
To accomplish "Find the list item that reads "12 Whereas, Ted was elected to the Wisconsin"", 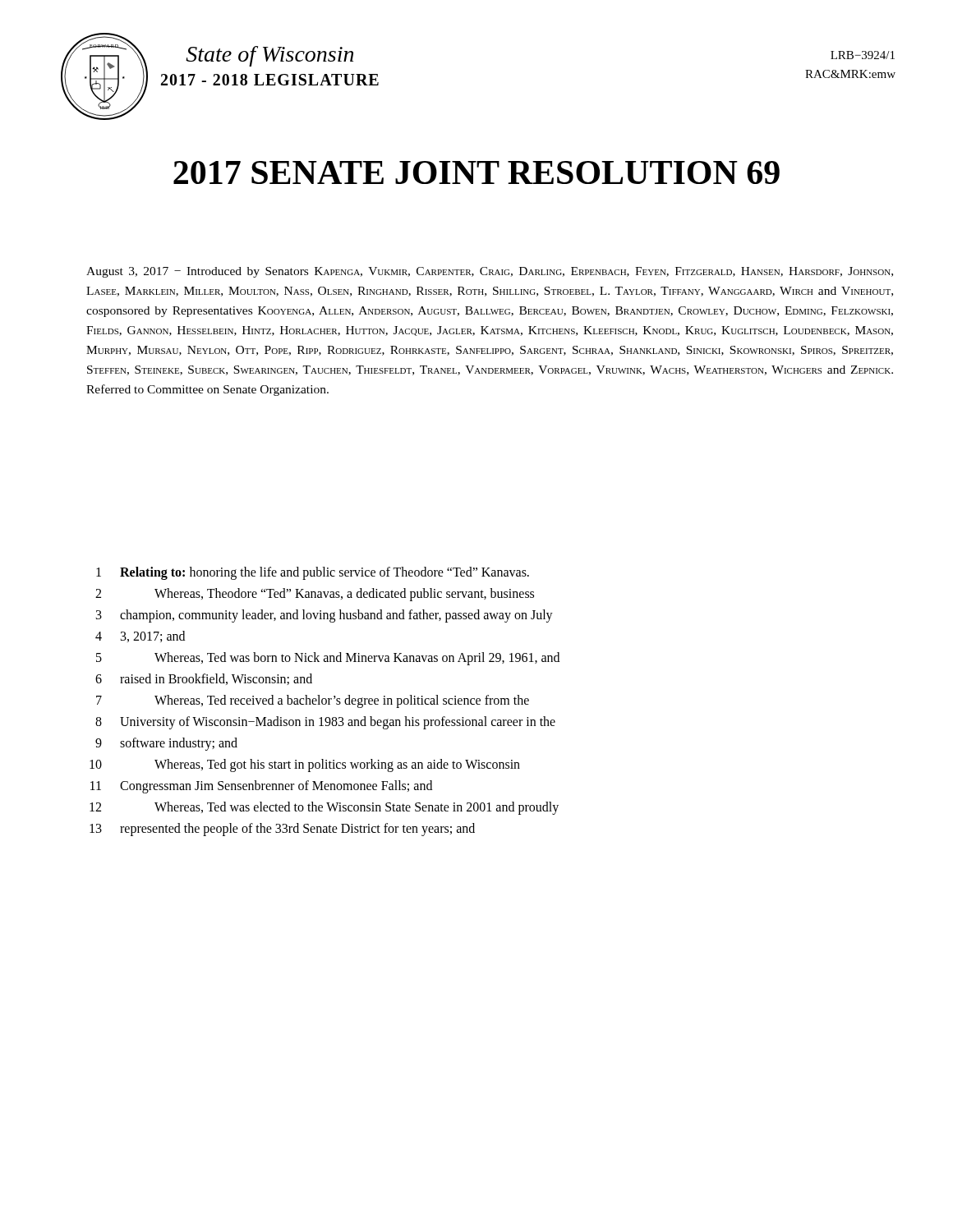I will 476,808.
